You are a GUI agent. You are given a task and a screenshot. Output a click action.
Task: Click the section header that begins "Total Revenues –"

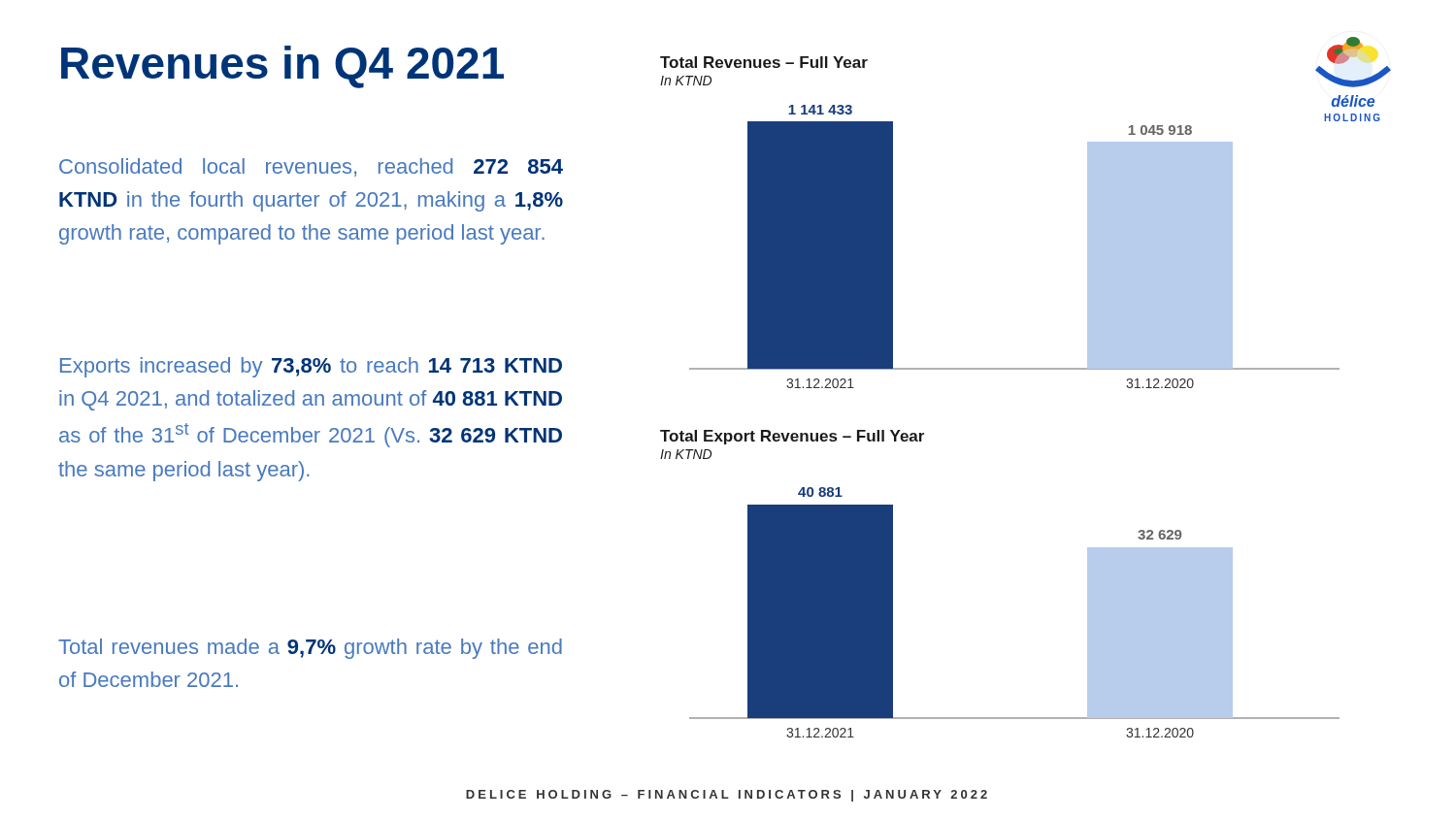pos(844,71)
